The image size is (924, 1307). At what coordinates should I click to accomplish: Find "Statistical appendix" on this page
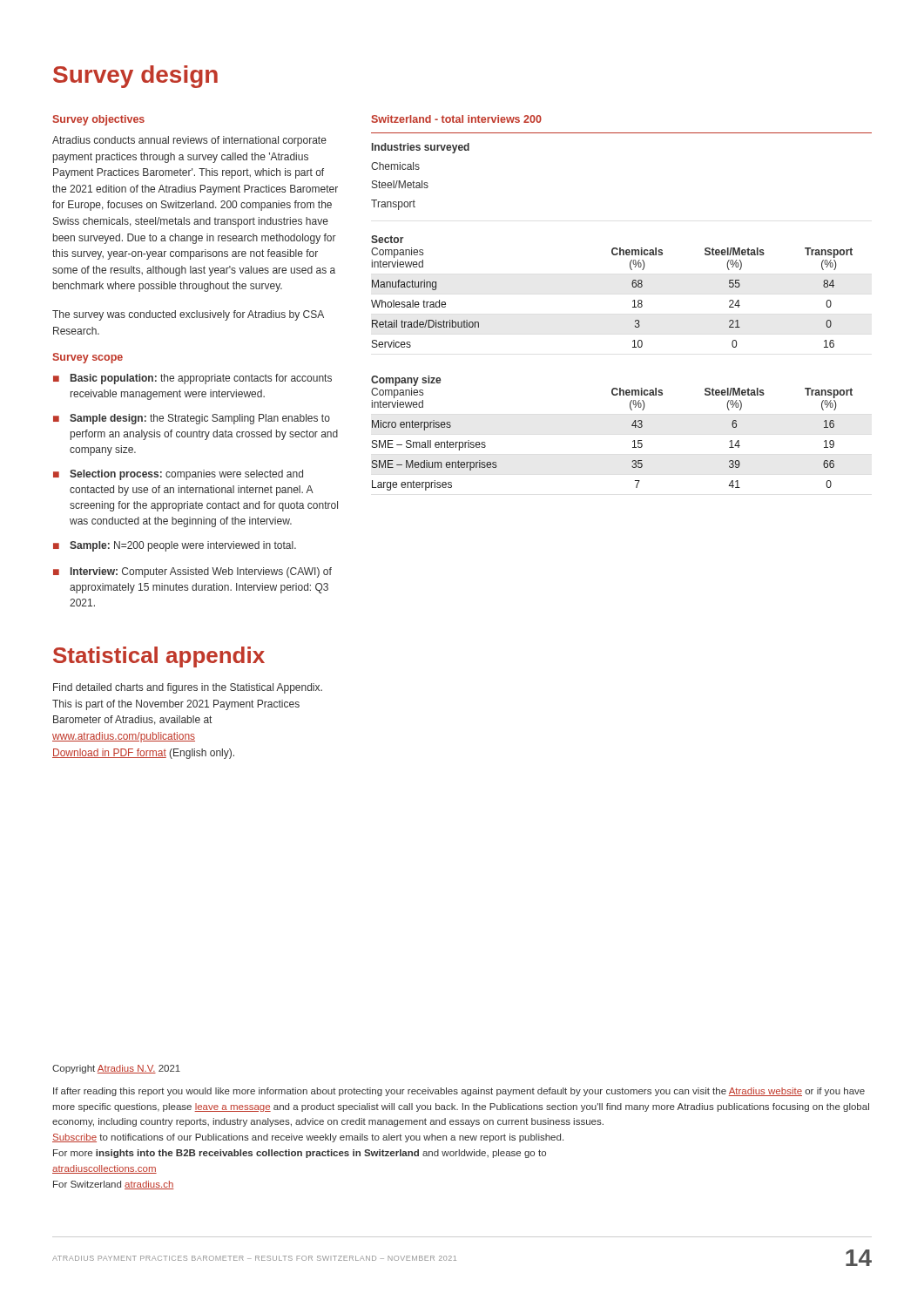pyautogui.click(x=196, y=656)
